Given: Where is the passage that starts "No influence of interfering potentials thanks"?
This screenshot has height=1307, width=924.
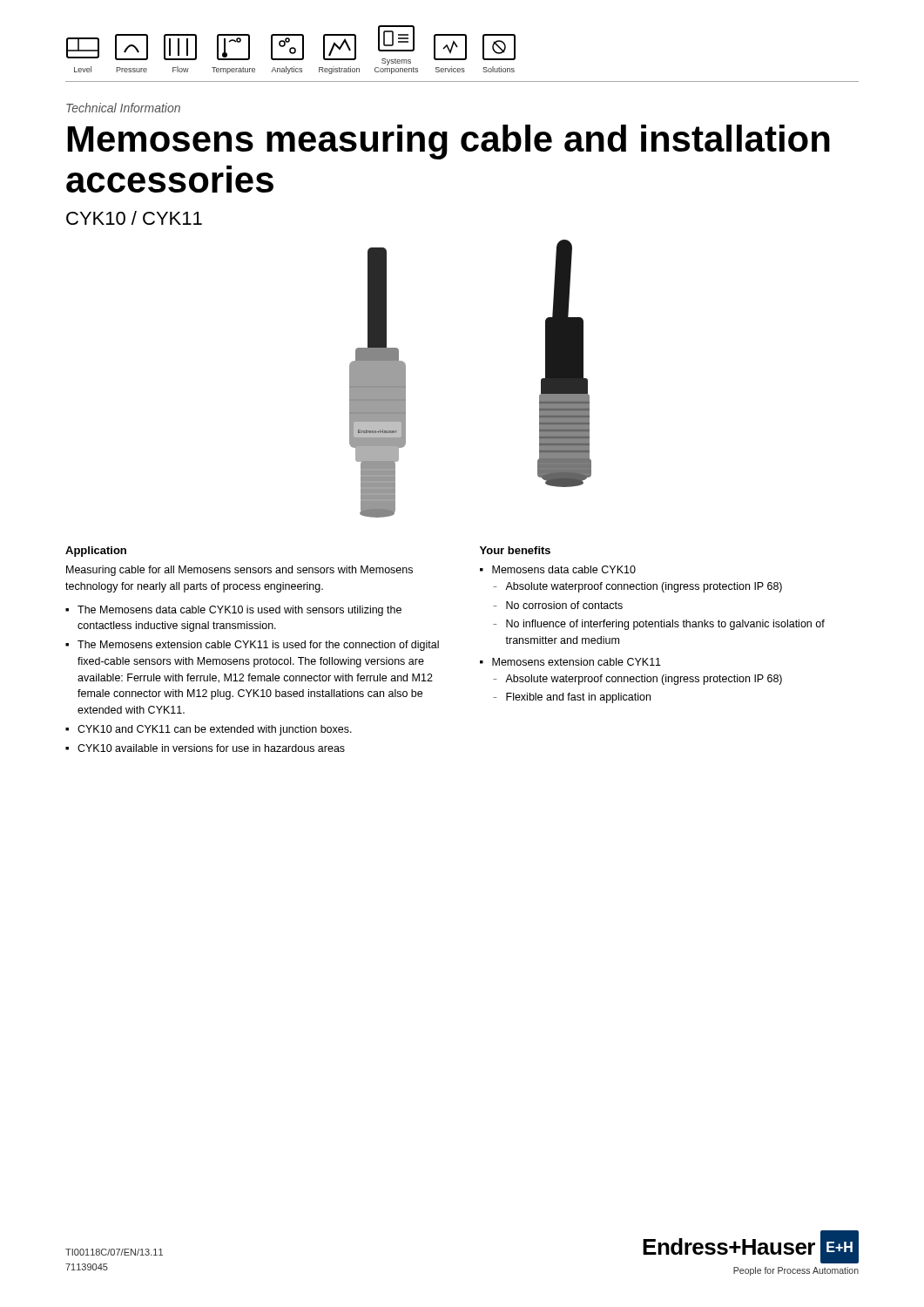Looking at the screenshot, I should (x=665, y=632).
